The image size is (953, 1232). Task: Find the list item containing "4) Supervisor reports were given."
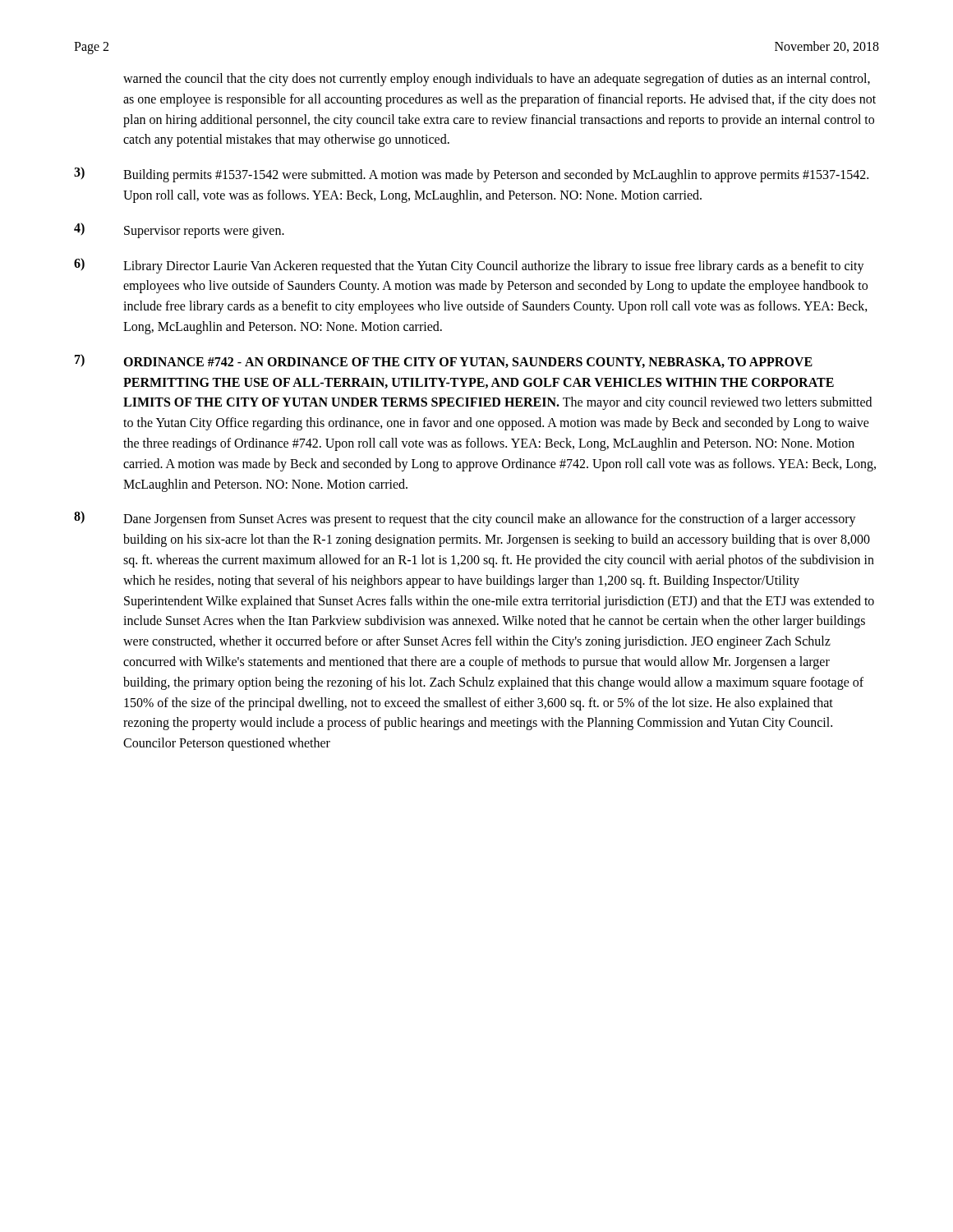pyautogui.click(x=179, y=231)
